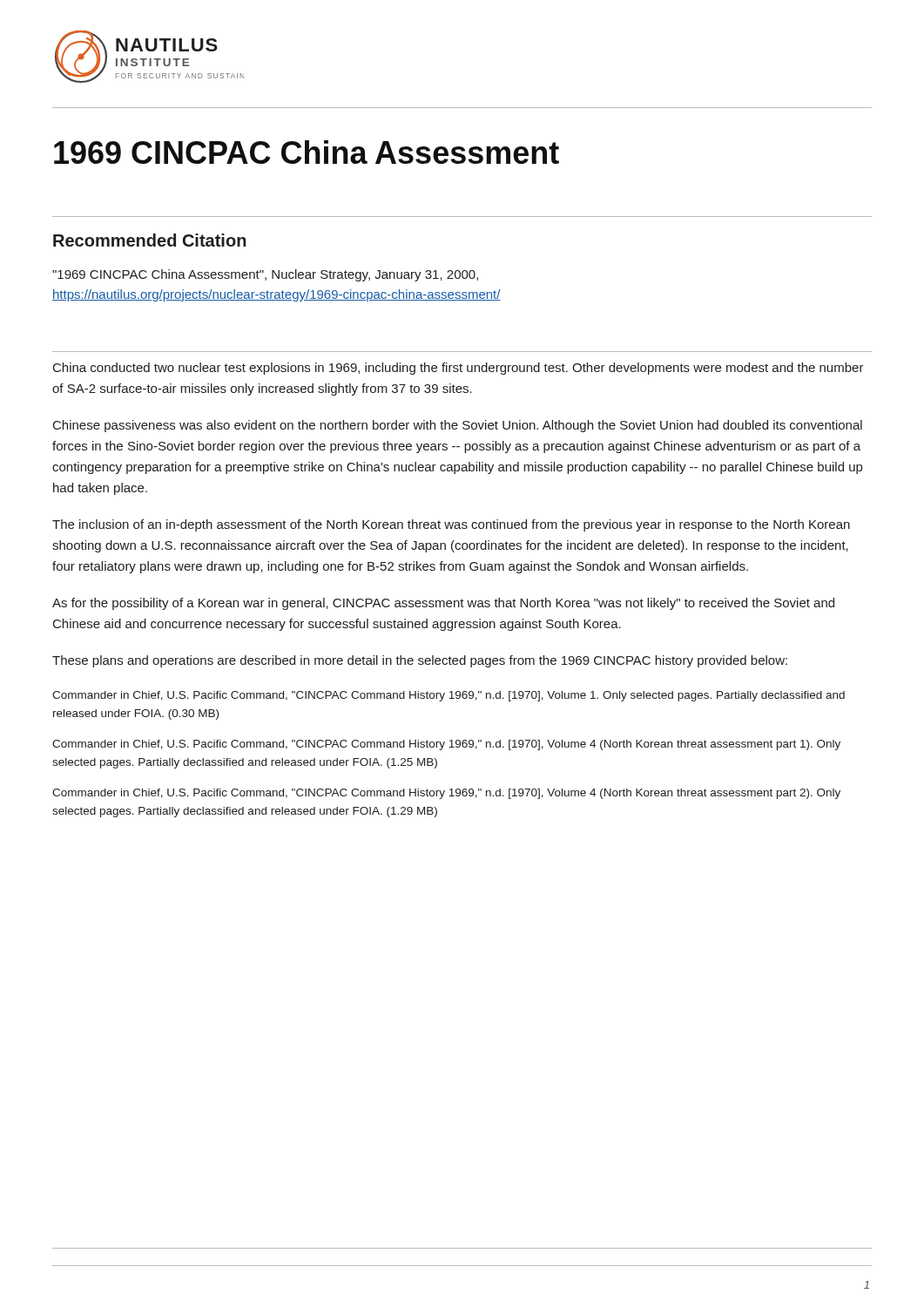Locate the logo
924x1307 pixels.
pos(462,57)
